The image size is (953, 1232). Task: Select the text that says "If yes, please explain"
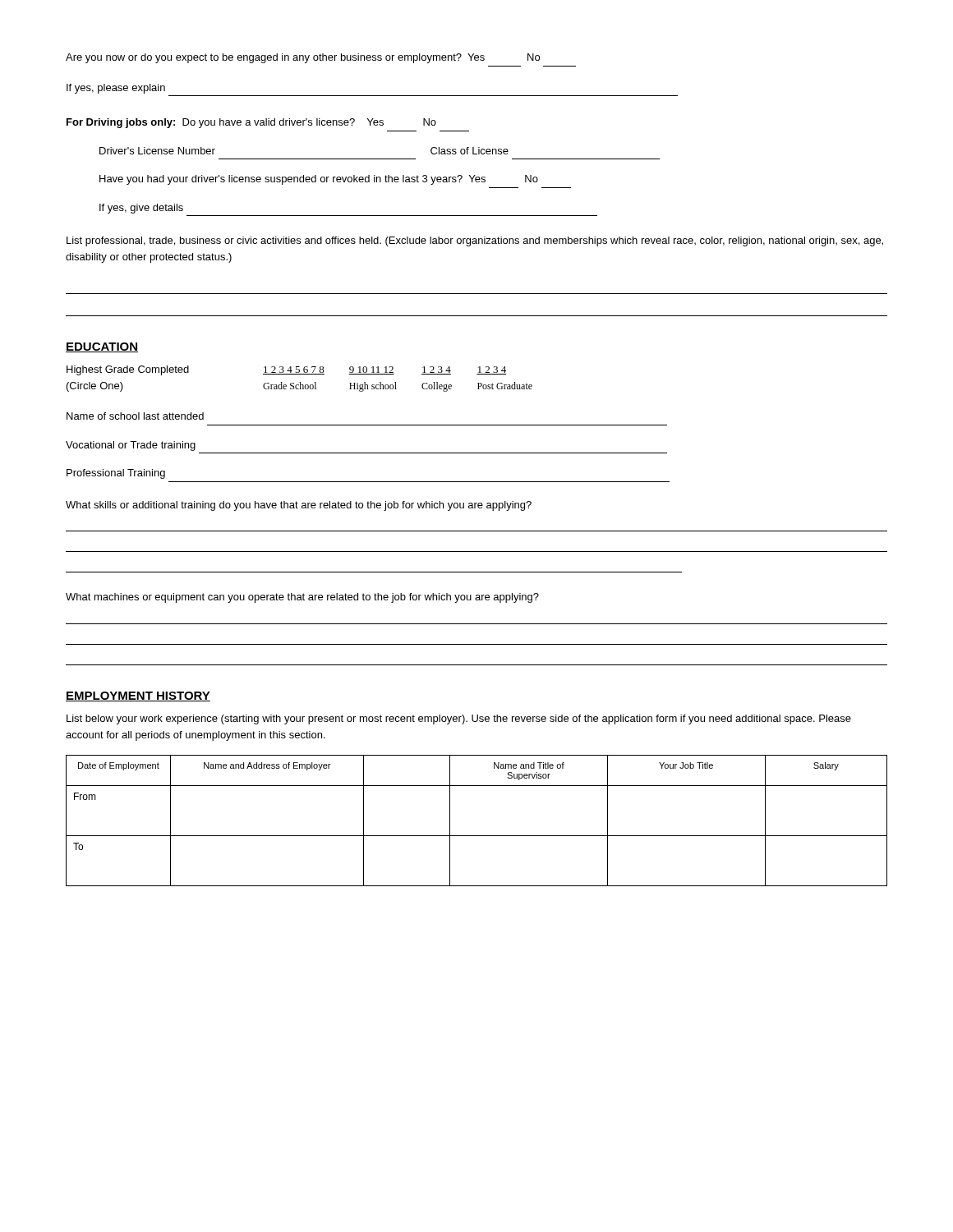[372, 88]
